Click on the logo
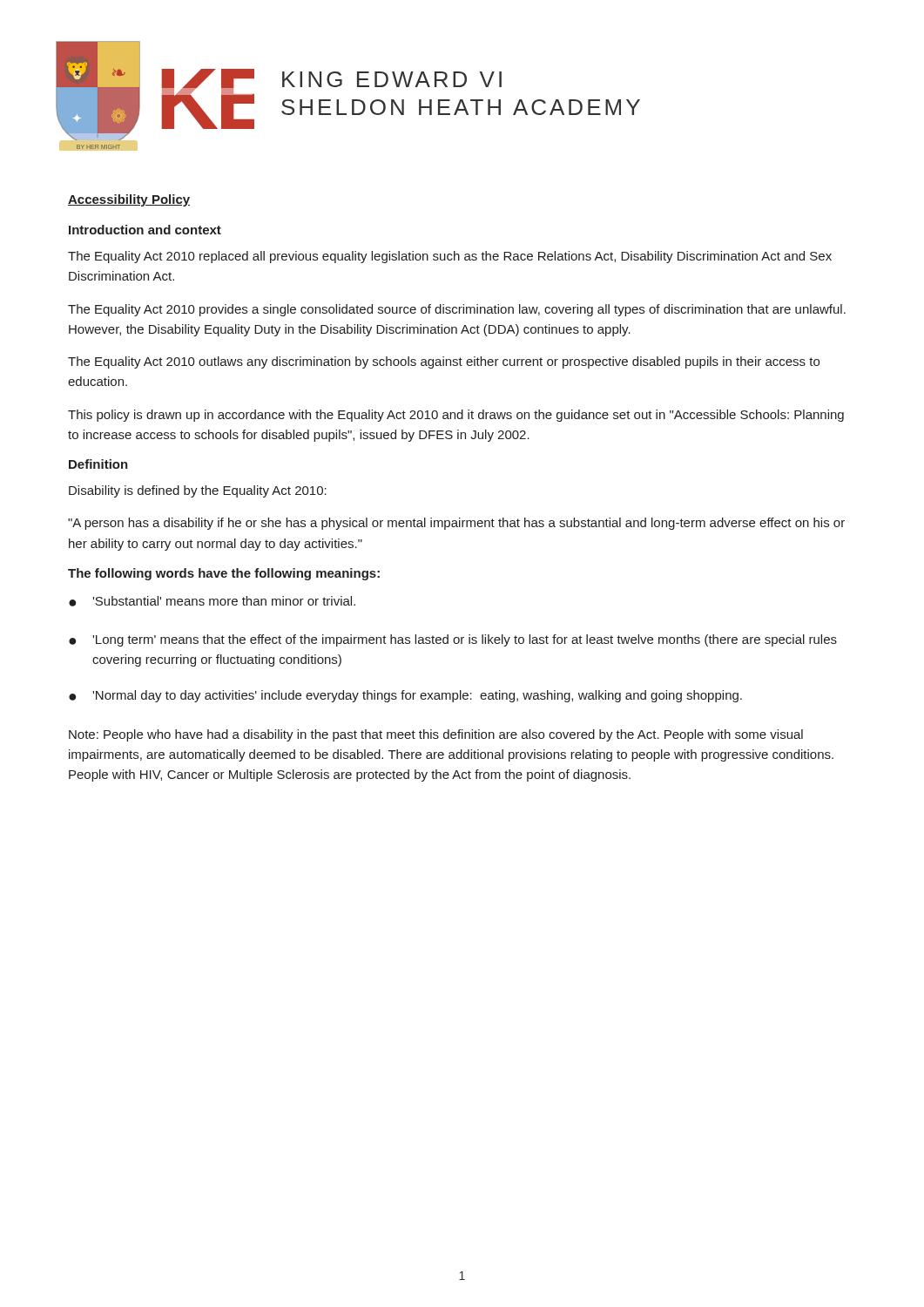924x1307 pixels. pyautogui.click(x=462, y=94)
